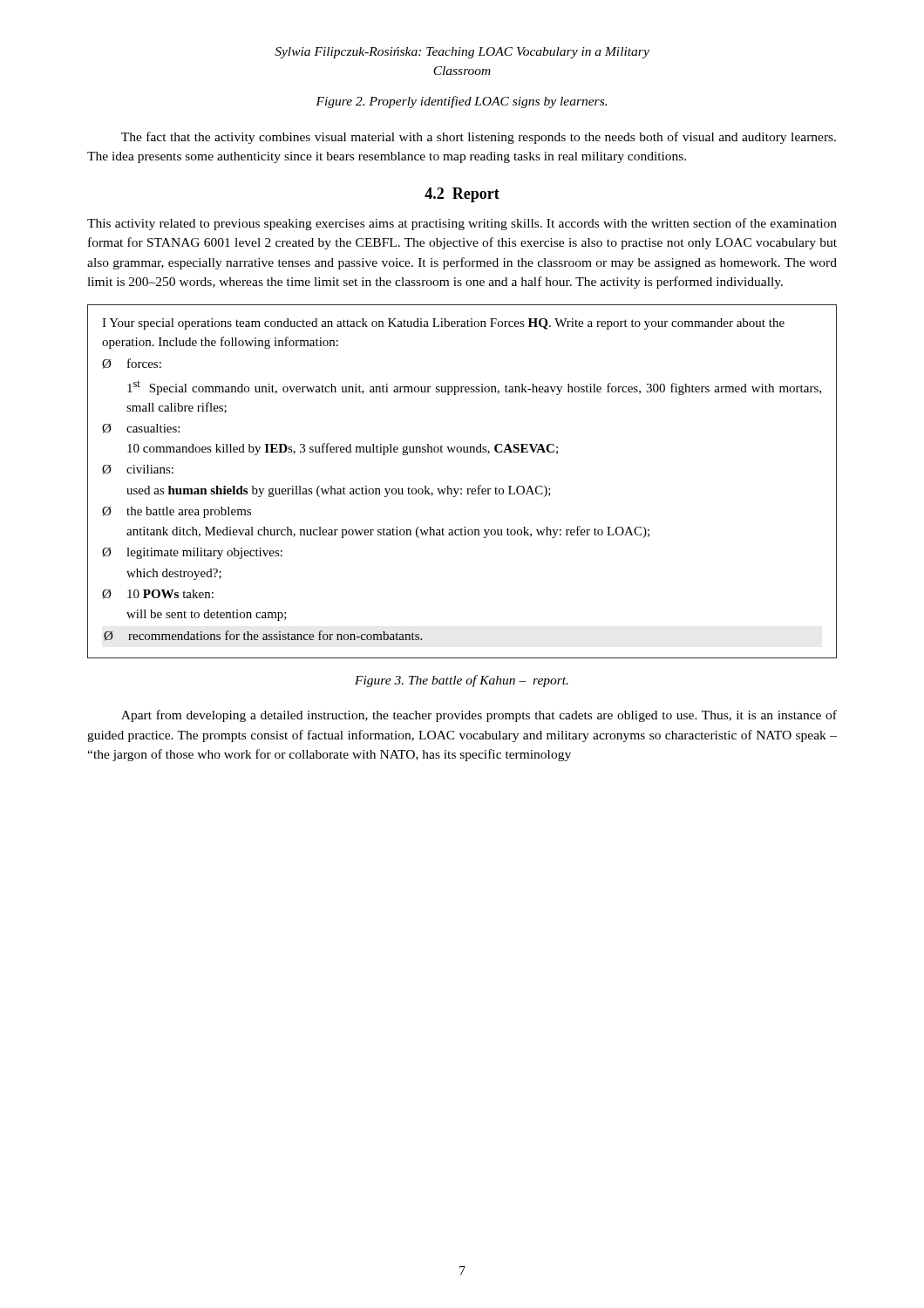This screenshot has width=924, height=1308.
Task: Select the text starting "This activity related to previous speaking exercises aims"
Action: point(462,252)
